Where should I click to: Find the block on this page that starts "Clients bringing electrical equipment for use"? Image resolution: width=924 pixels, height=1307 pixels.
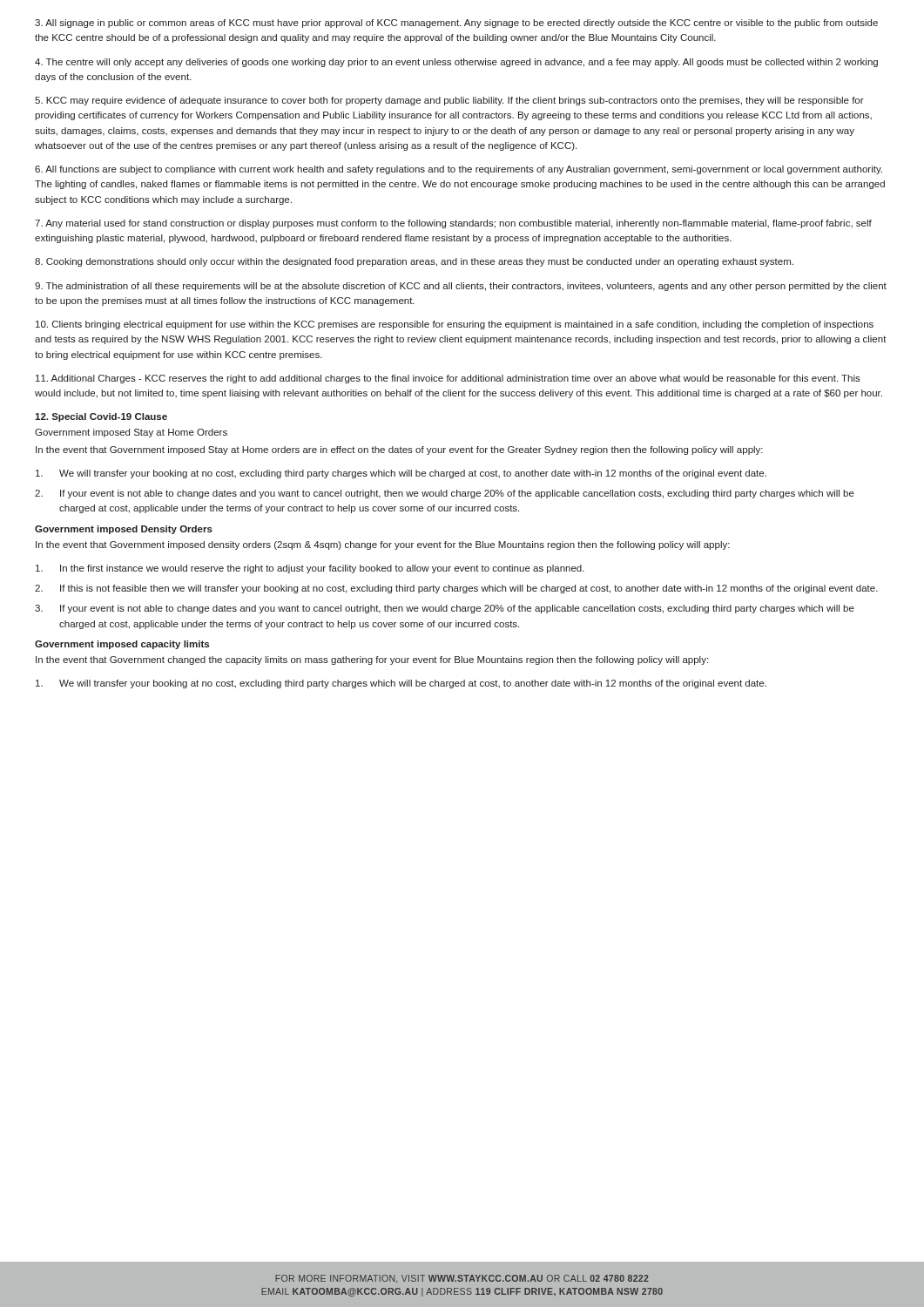tap(460, 339)
